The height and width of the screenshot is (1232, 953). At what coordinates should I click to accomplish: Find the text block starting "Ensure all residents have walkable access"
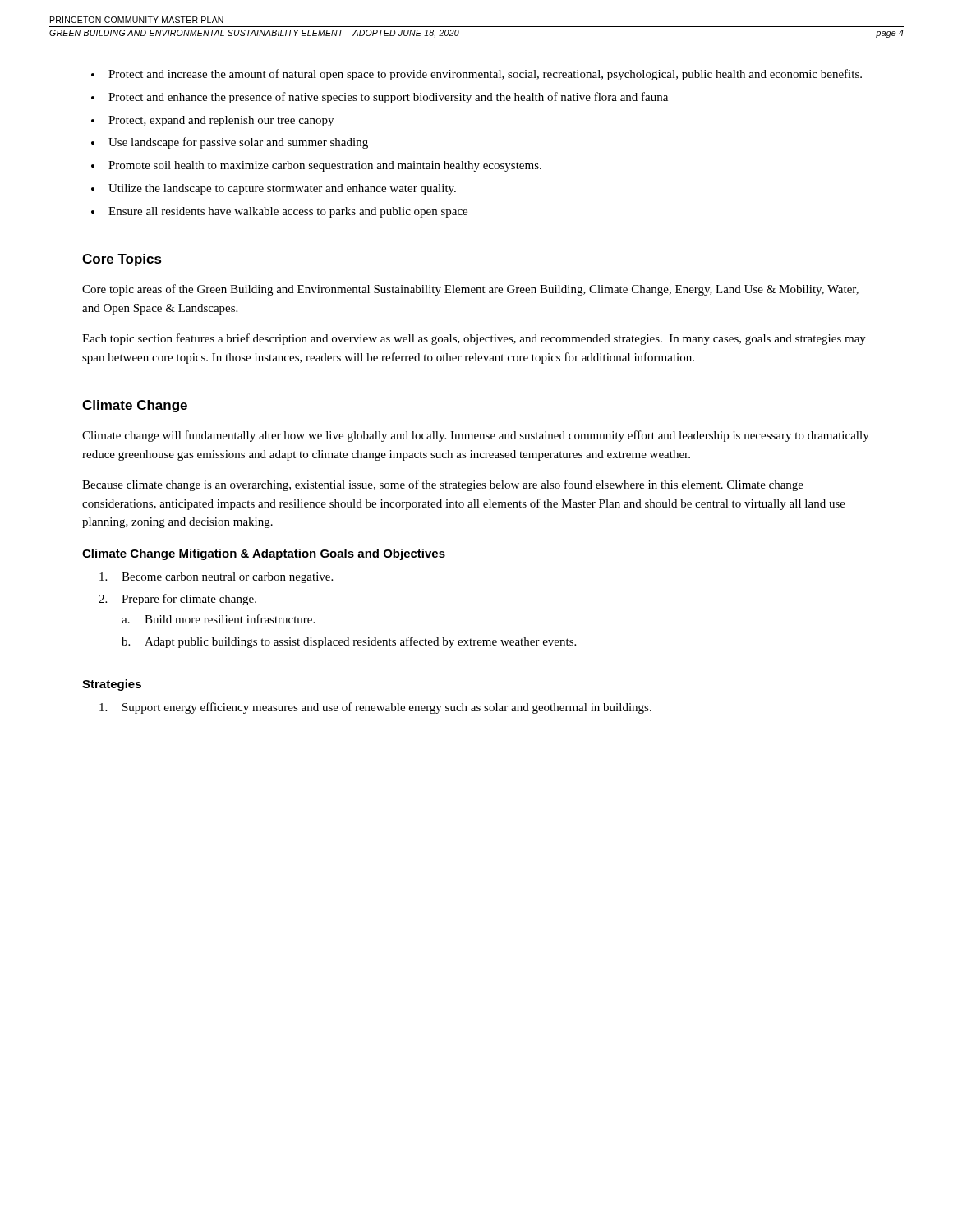[x=288, y=211]
